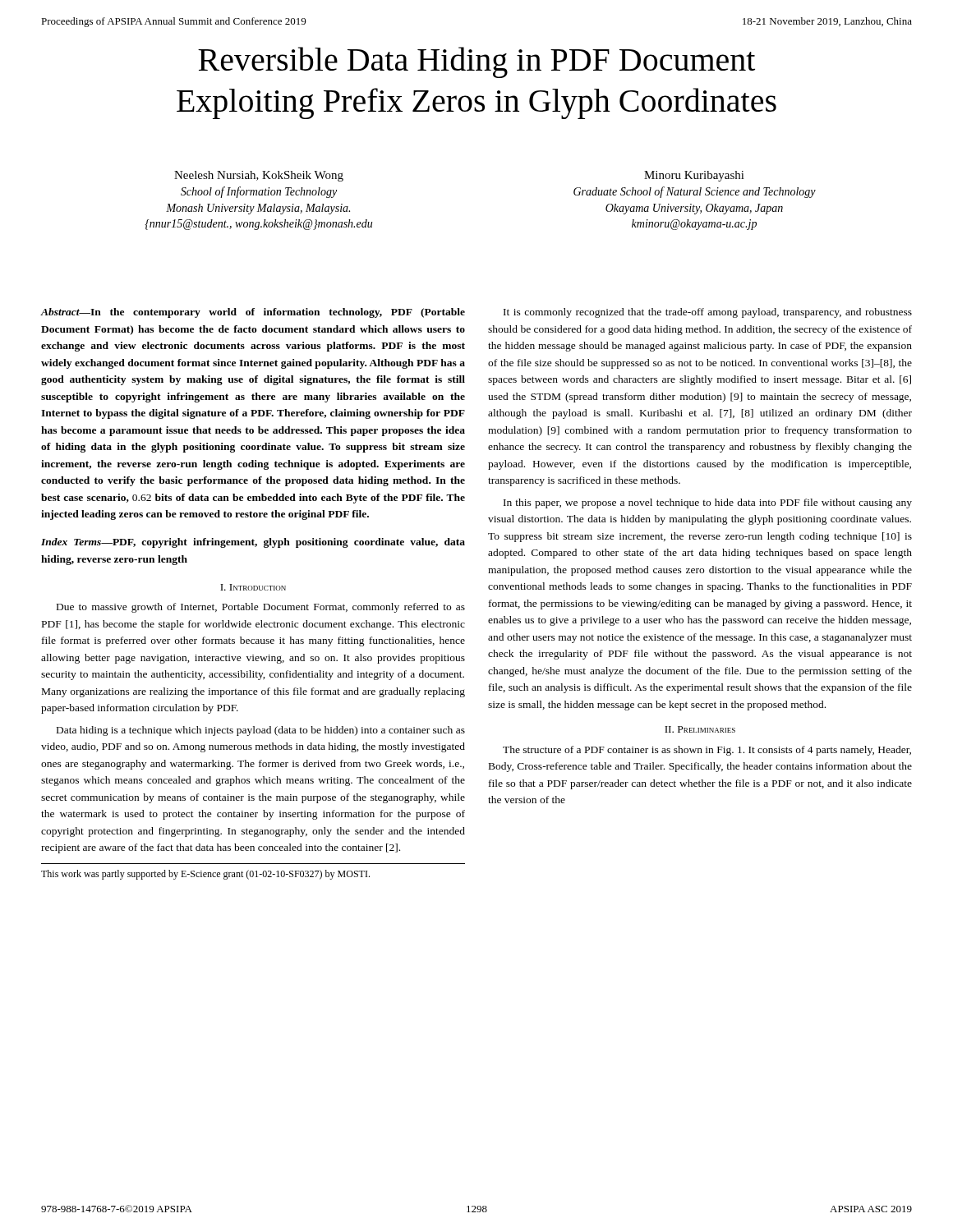Screen dimensions: 1232x953
Task: Locate the block of text that opens with "The structure of a PDF"
Action: 700,775
